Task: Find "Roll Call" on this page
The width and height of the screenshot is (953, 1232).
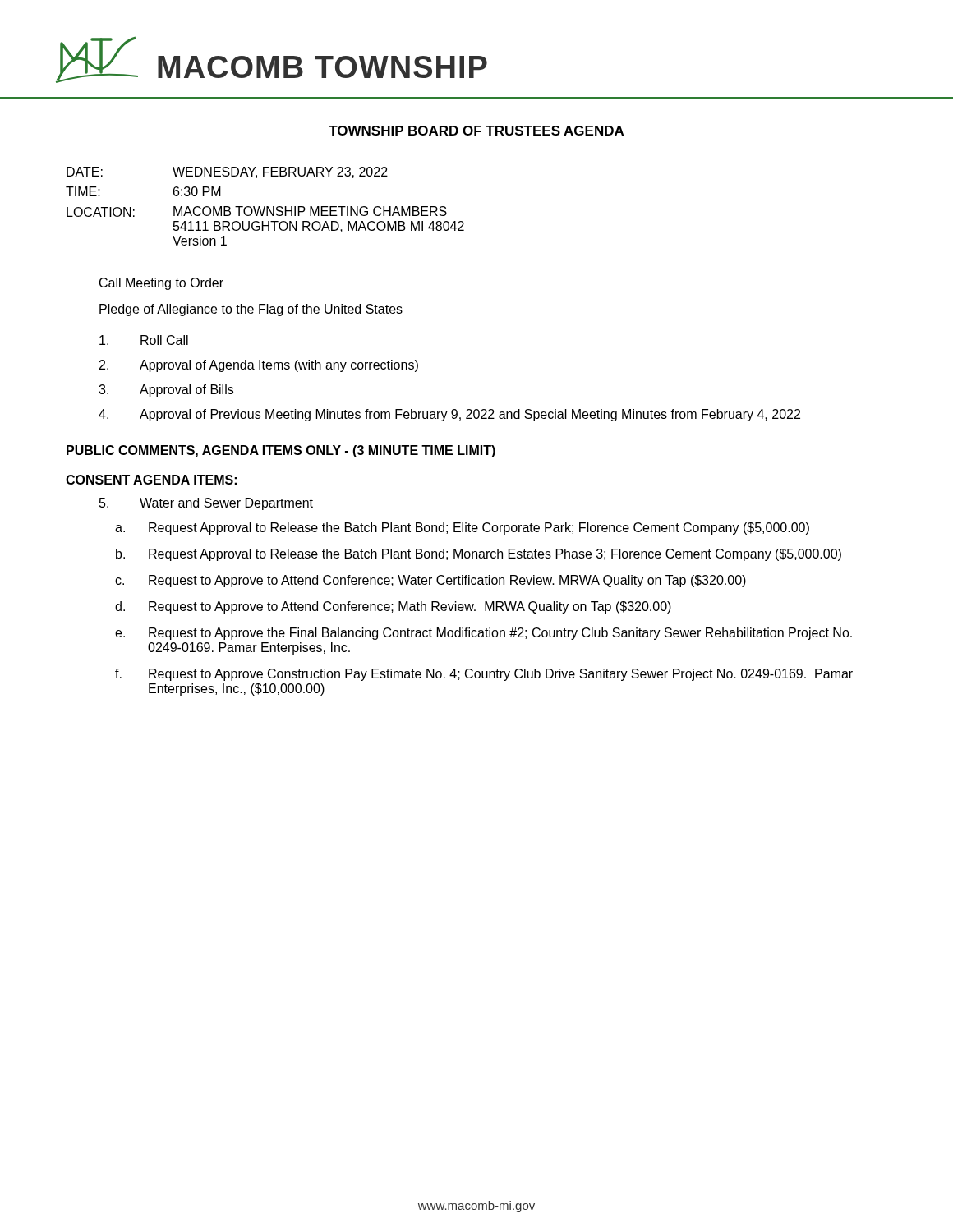Action: tap(144, 340)
